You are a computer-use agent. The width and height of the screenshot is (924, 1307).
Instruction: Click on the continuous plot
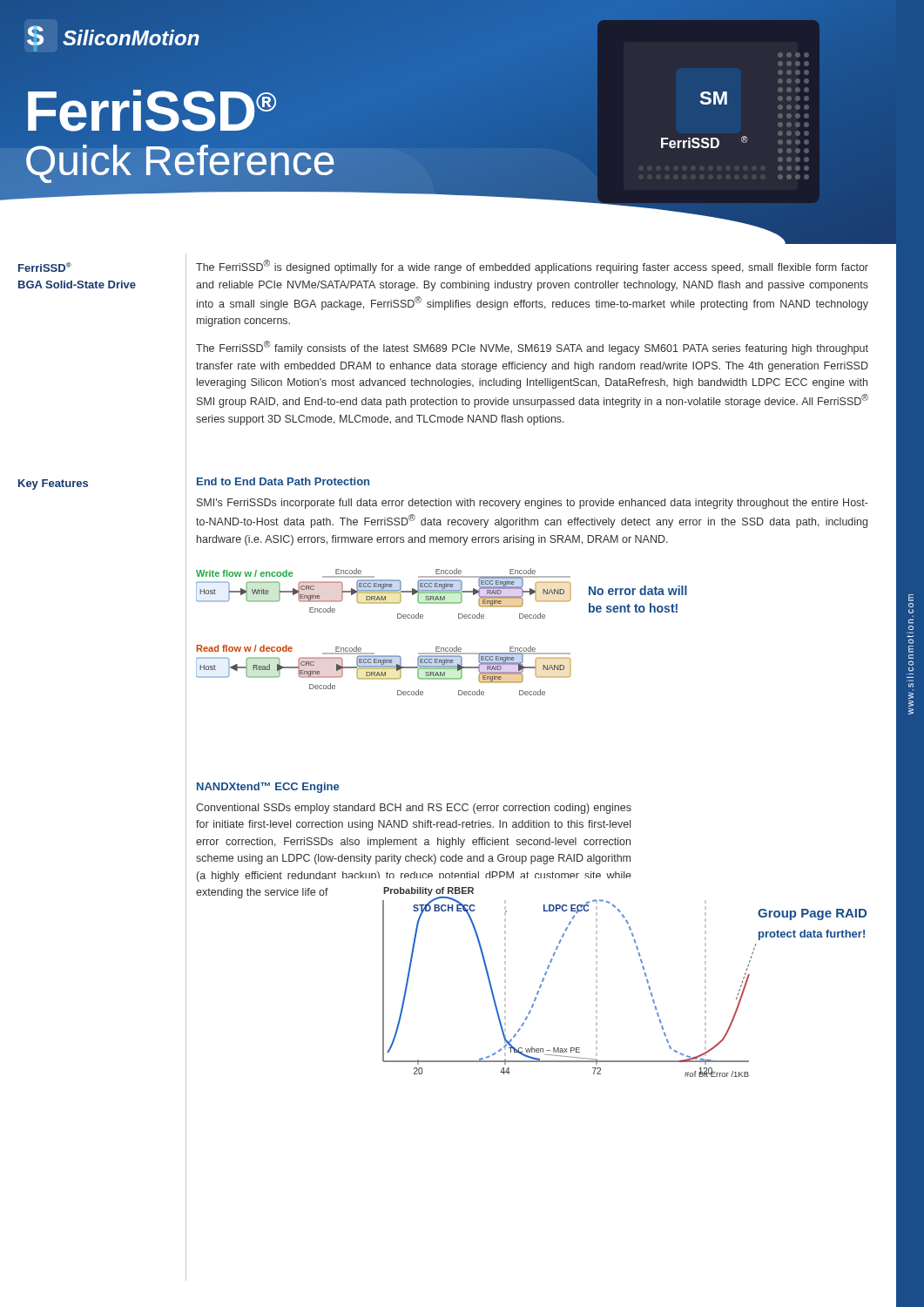point(600,992)
